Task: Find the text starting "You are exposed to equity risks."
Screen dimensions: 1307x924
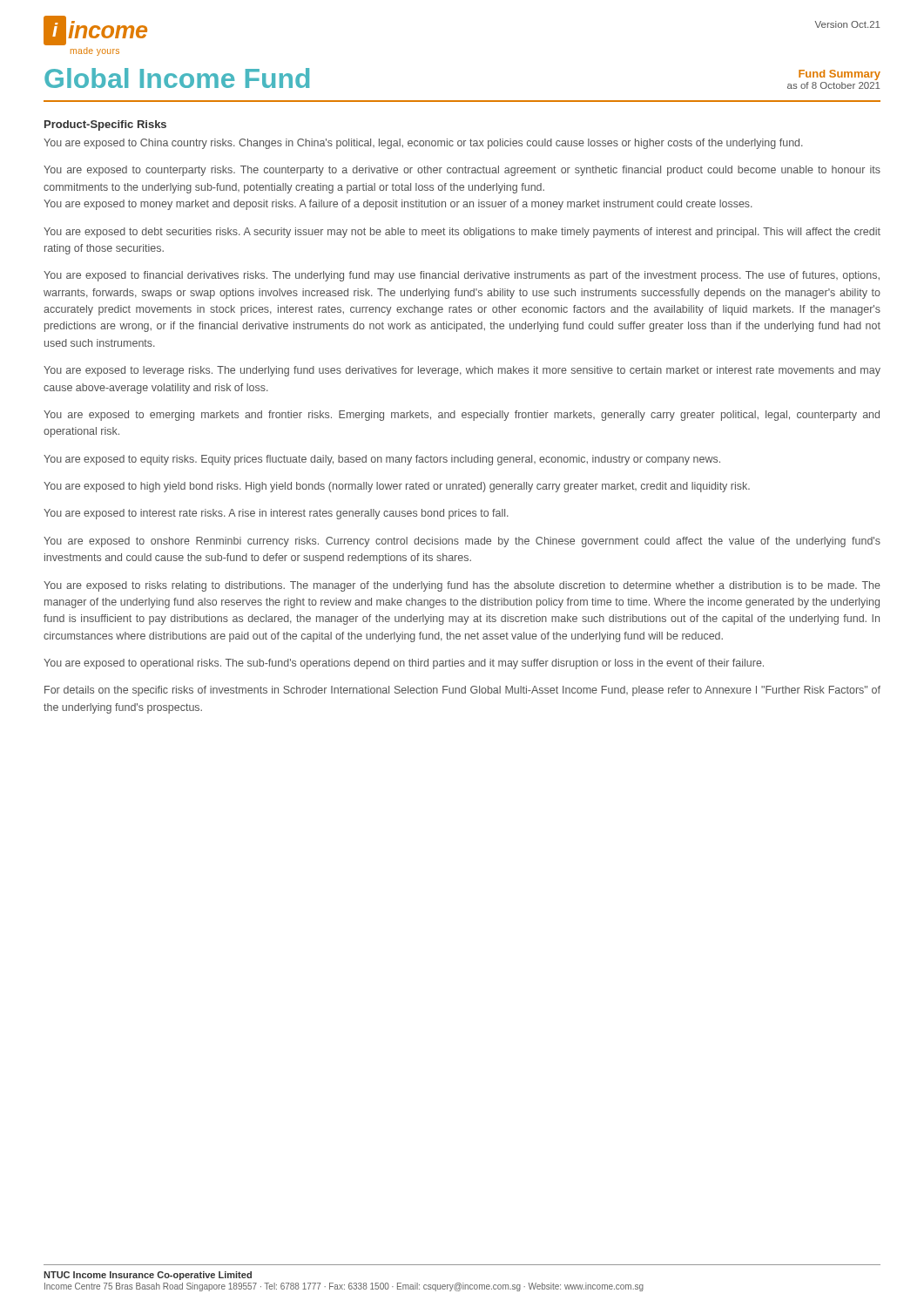Action: point(382,459)
